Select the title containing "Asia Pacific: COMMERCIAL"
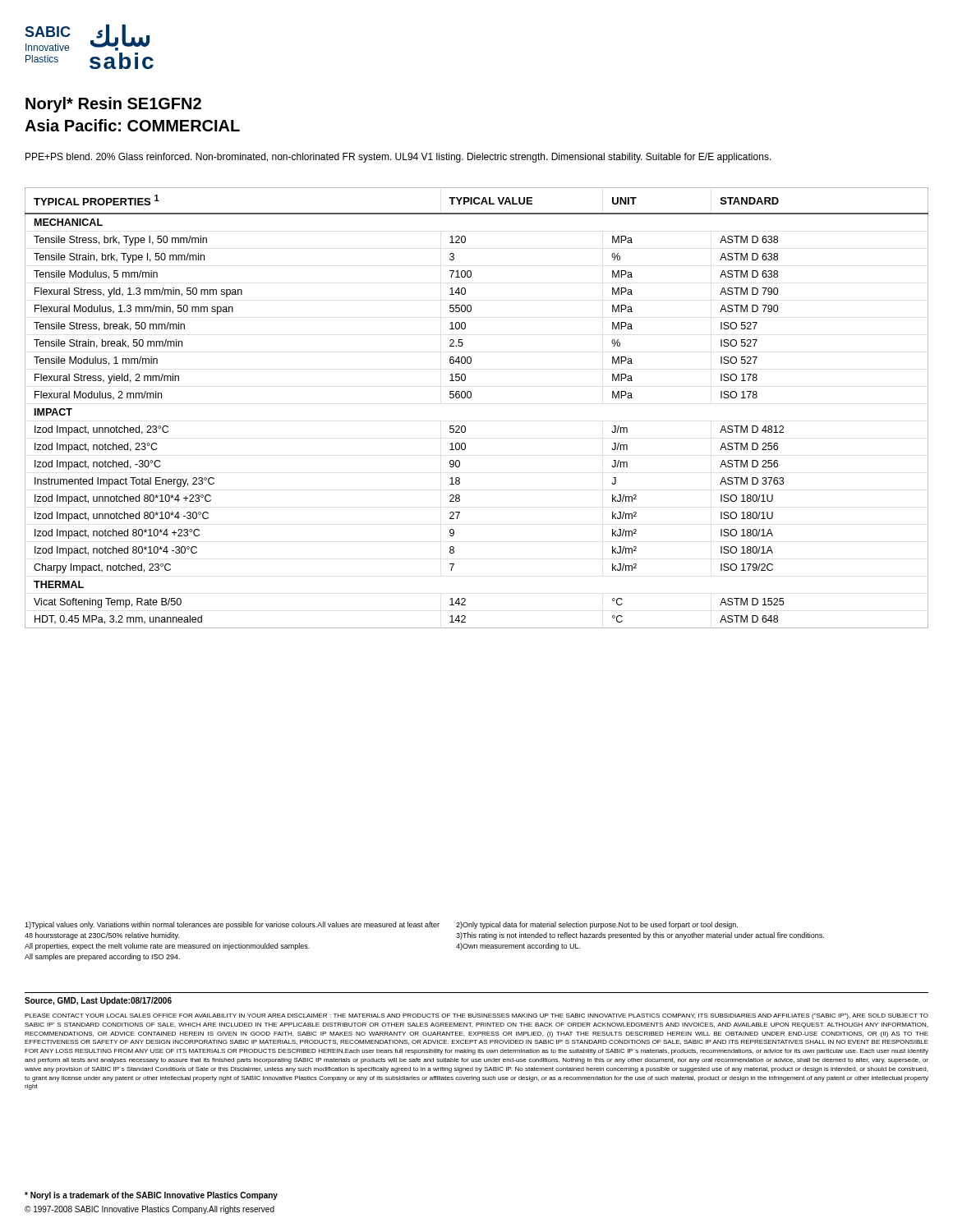 (x=132, y=126)
